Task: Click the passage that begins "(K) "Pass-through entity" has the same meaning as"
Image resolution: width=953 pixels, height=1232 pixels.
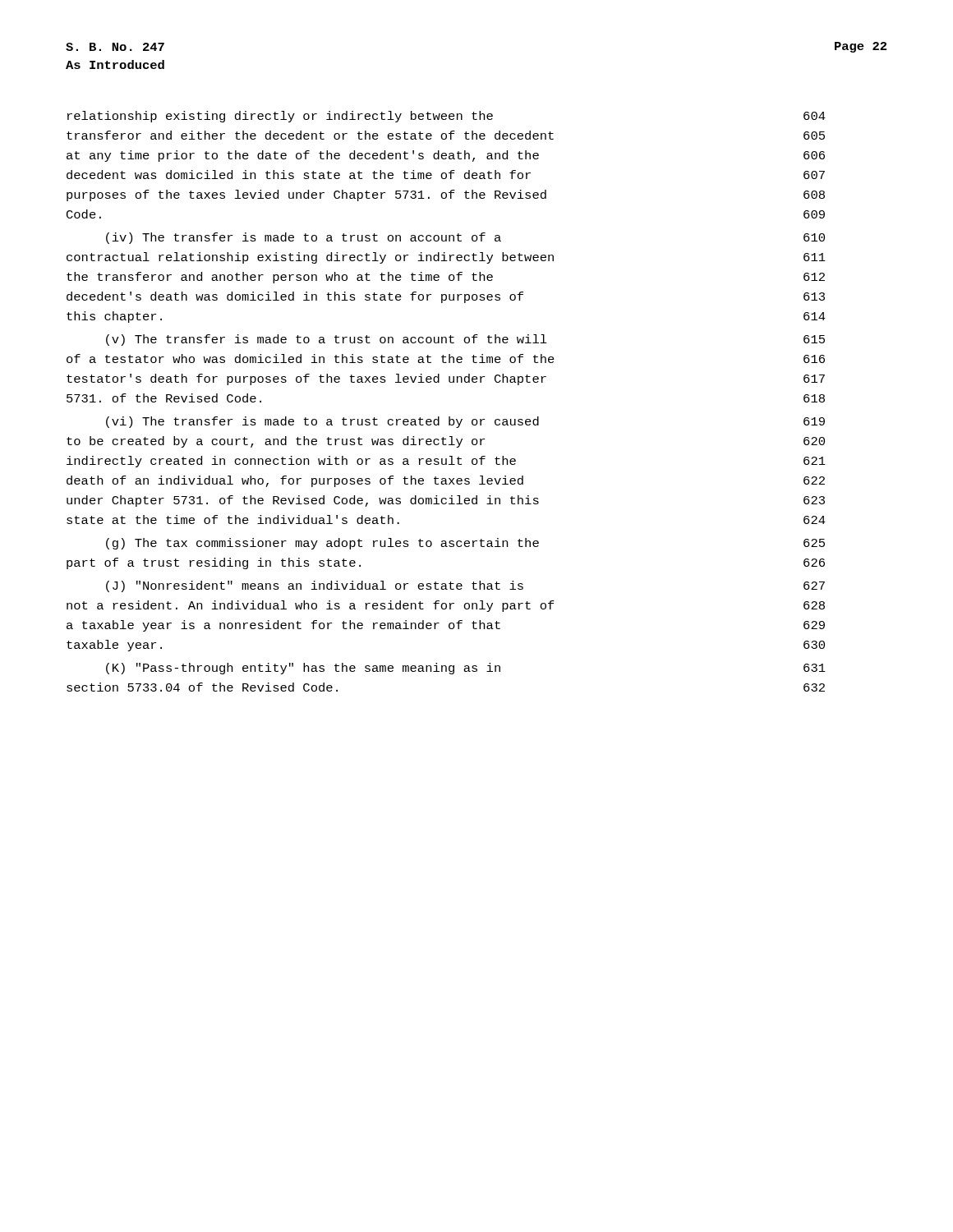Action: [x=446, y=679]
